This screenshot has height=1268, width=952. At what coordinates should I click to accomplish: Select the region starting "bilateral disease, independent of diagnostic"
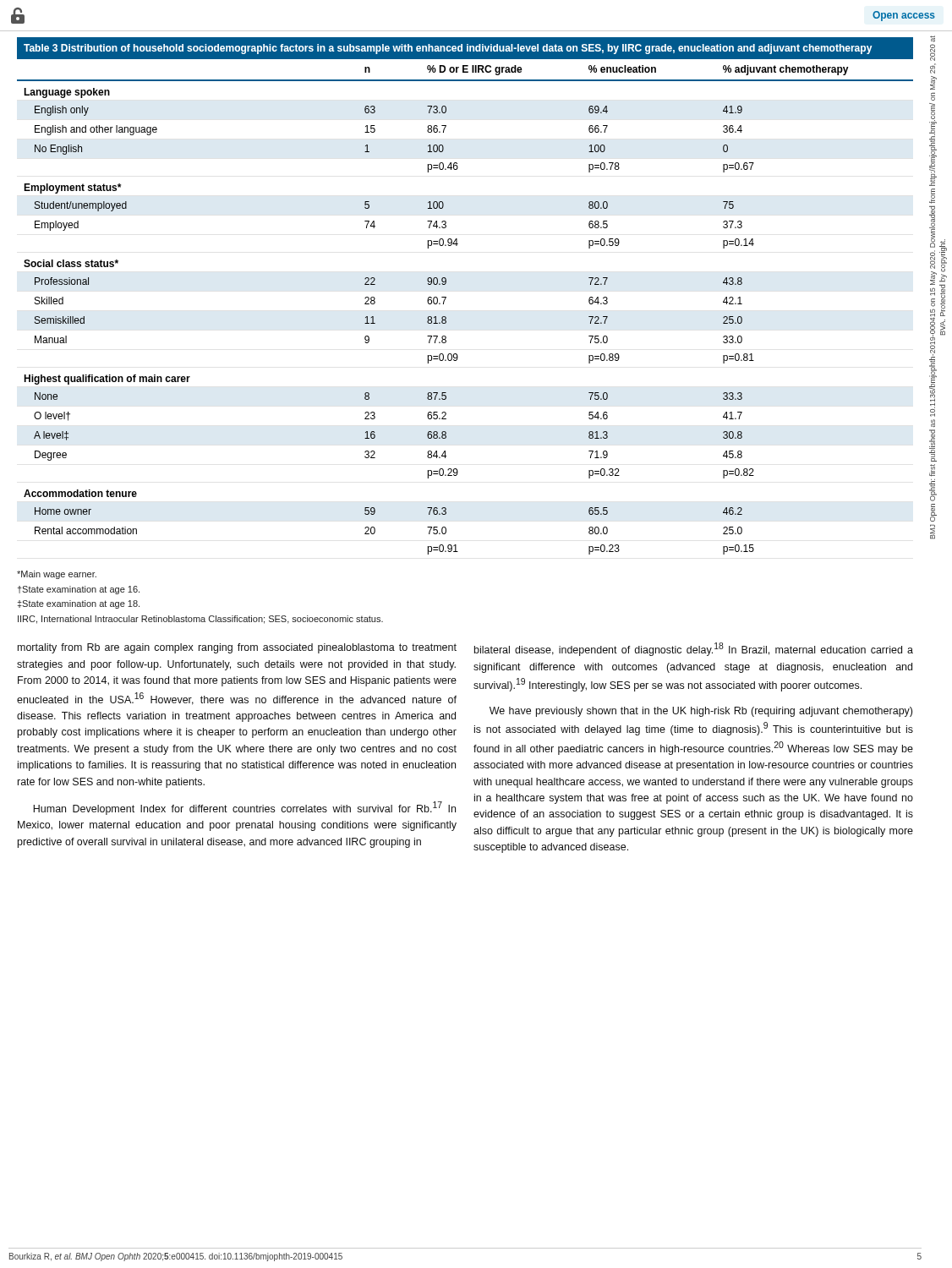pos(693,748)
